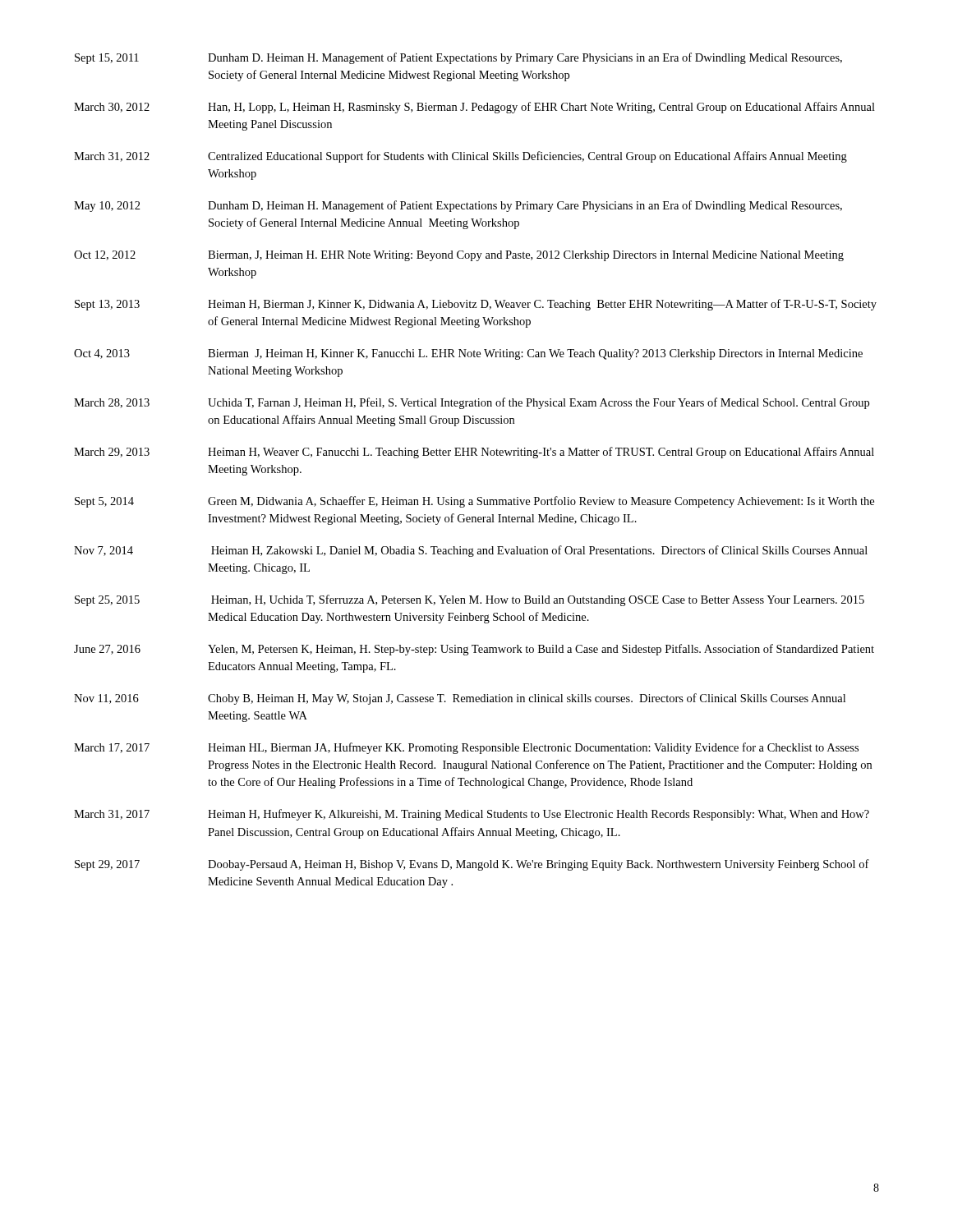Select the block starting "March 28, 2013 Uchida T,"

(476, 412)
